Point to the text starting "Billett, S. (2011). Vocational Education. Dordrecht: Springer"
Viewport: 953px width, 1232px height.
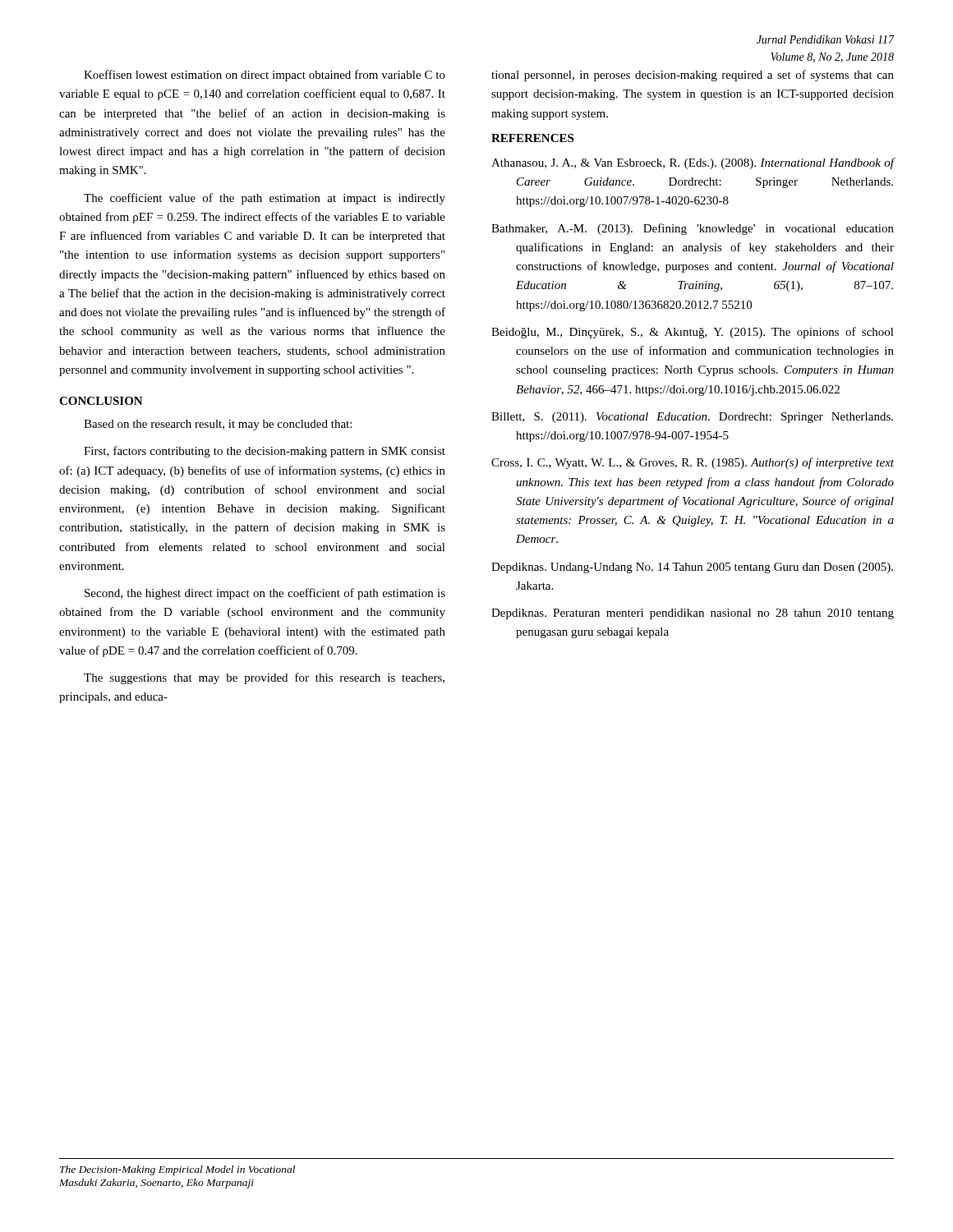pyautogui.click(x=693, y=426)
